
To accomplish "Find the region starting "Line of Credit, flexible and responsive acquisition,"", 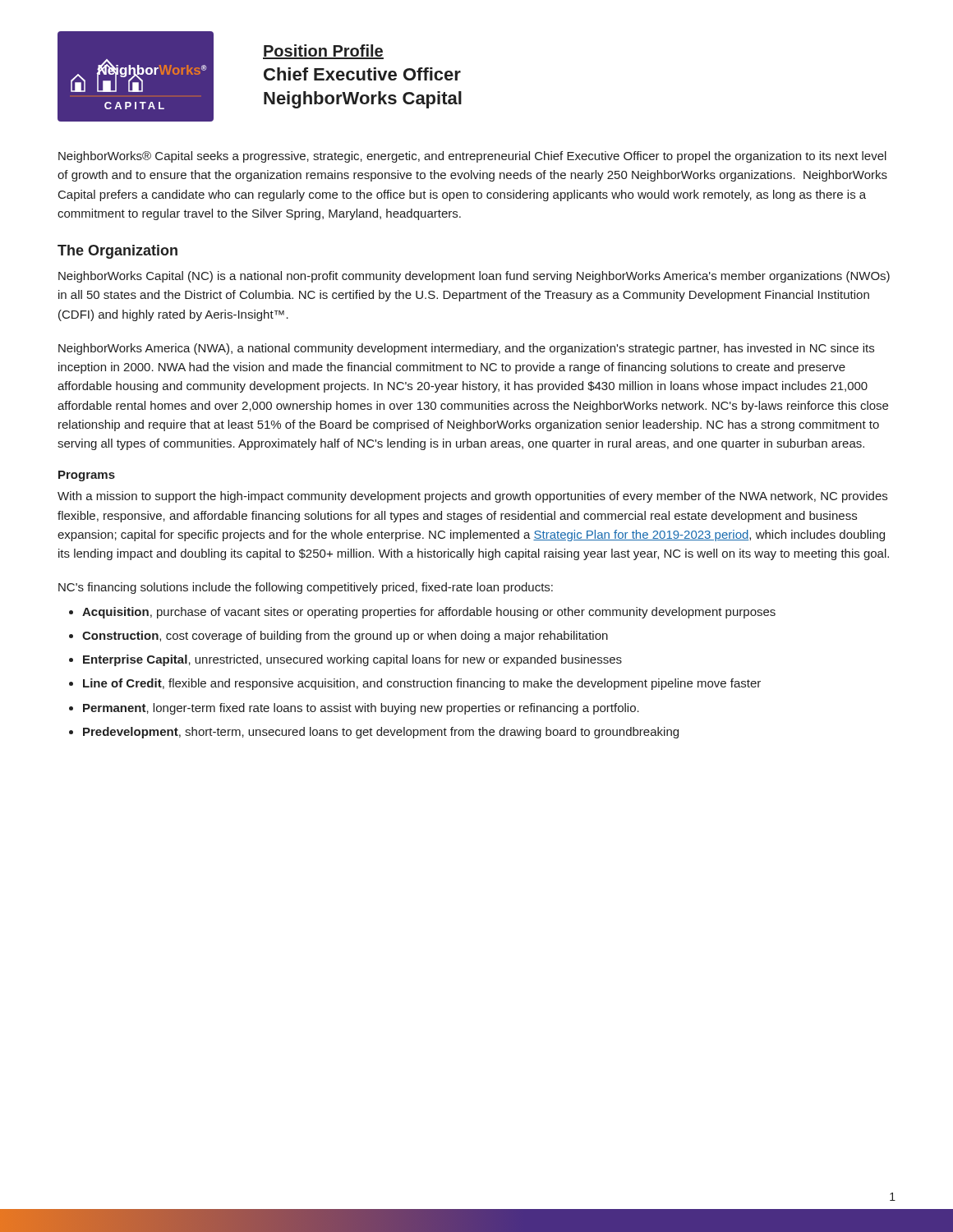I will click(422, 683).
